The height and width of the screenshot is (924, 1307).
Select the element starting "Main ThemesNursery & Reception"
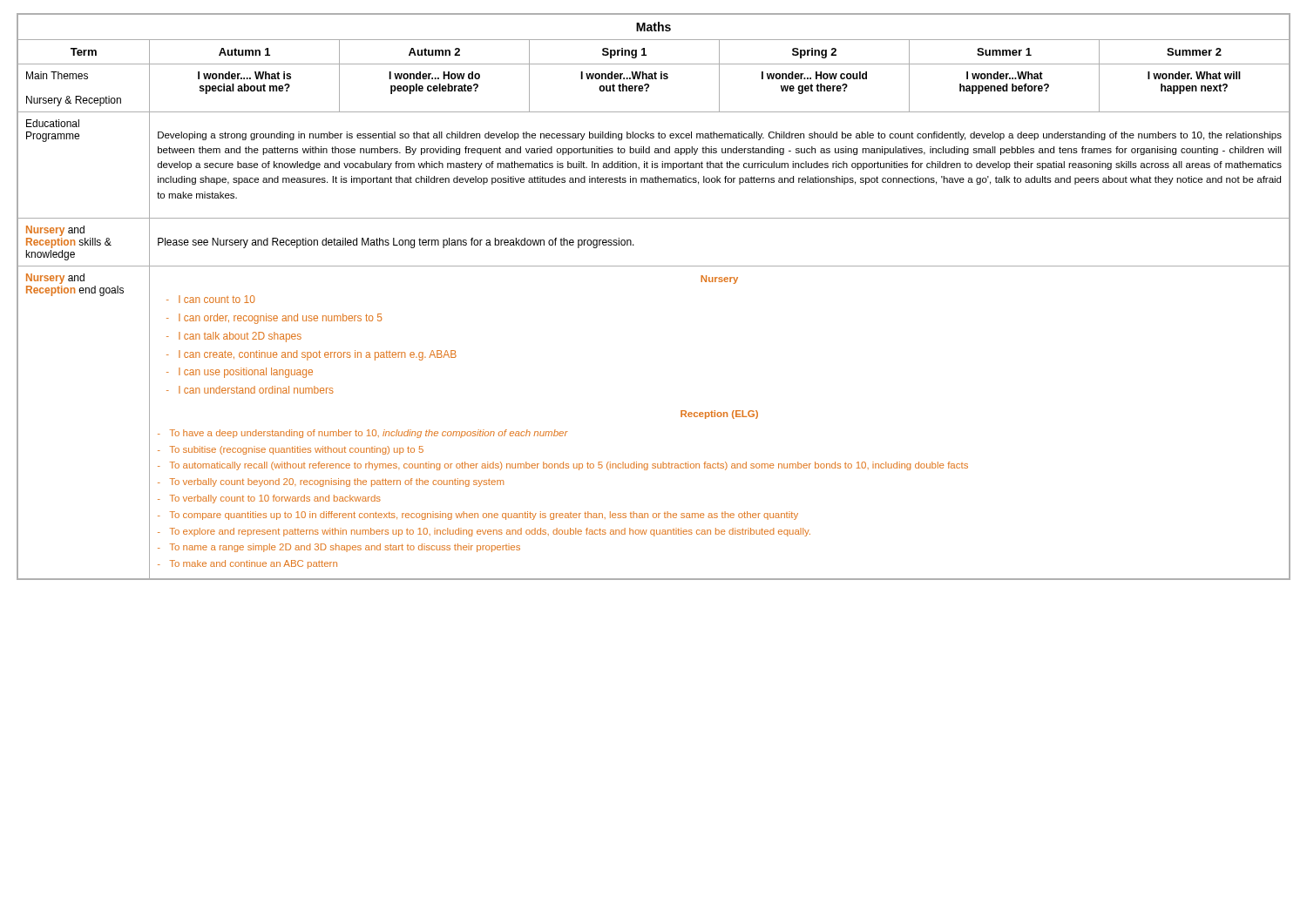click(x=73, y=88)
